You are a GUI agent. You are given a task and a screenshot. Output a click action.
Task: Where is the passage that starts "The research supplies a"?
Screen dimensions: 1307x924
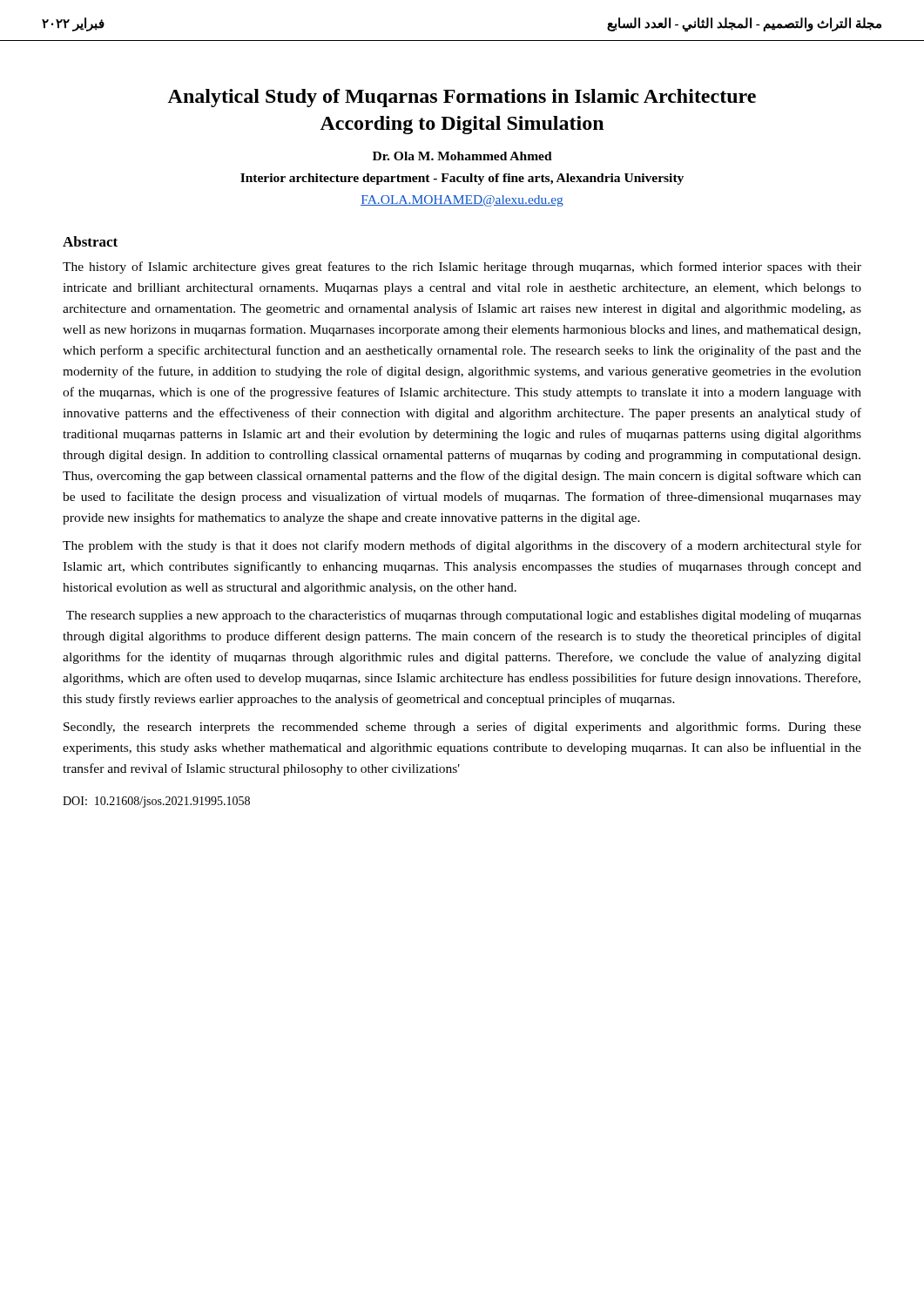click(462, 657)
